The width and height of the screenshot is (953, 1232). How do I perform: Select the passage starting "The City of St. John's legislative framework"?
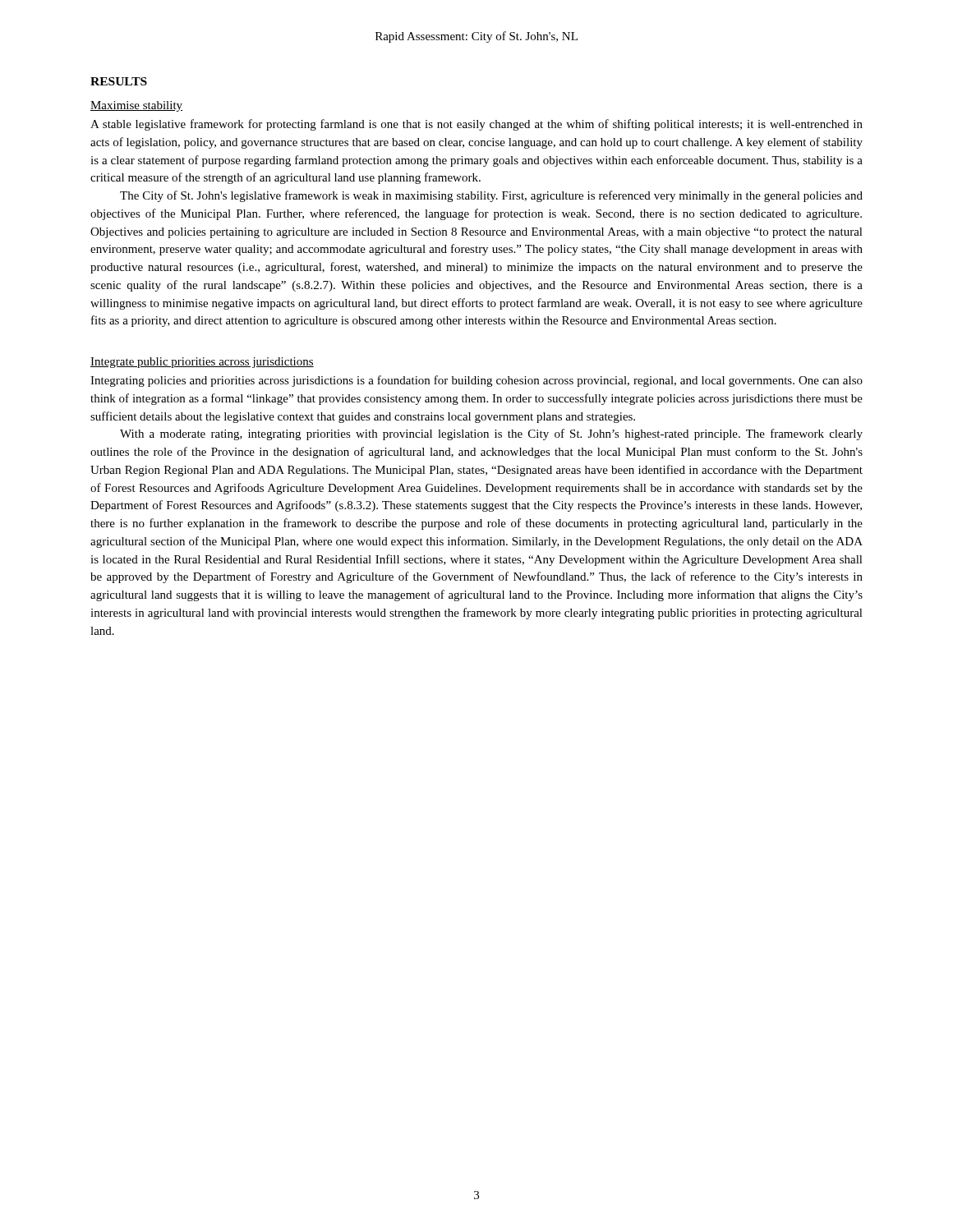476,258
